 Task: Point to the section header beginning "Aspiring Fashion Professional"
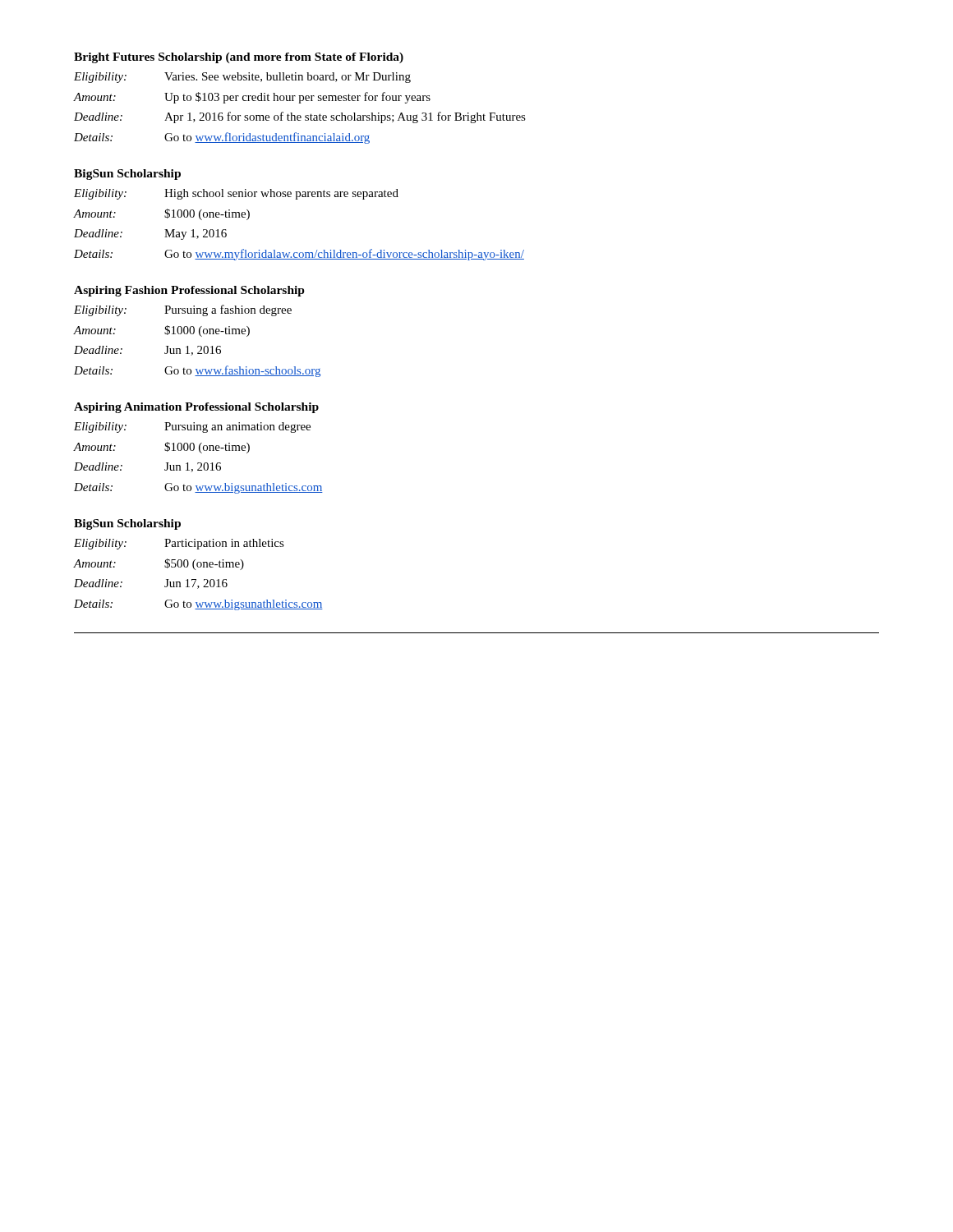pos(189,290)
